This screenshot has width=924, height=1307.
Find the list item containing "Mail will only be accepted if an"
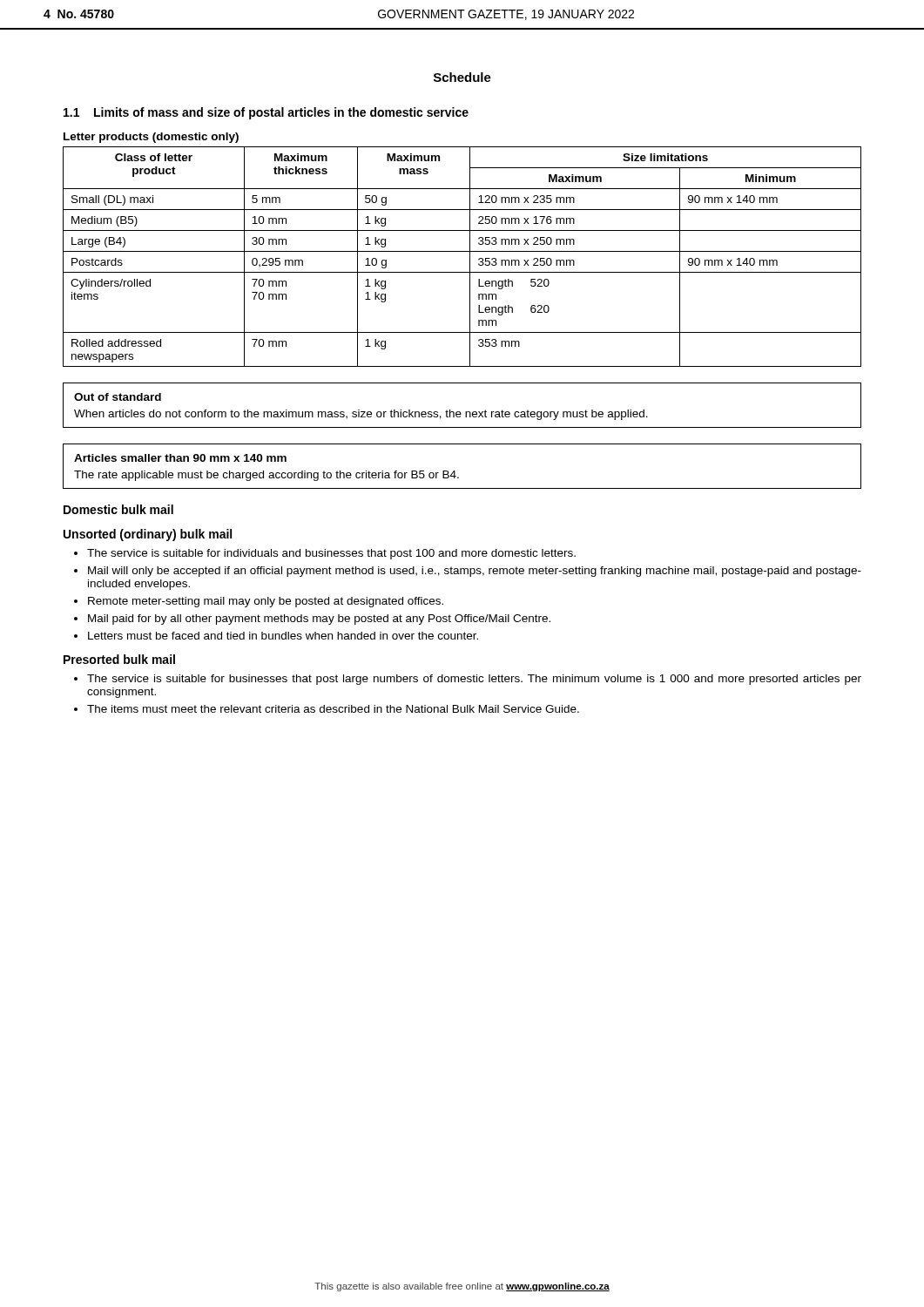click(x=474, y=577)
